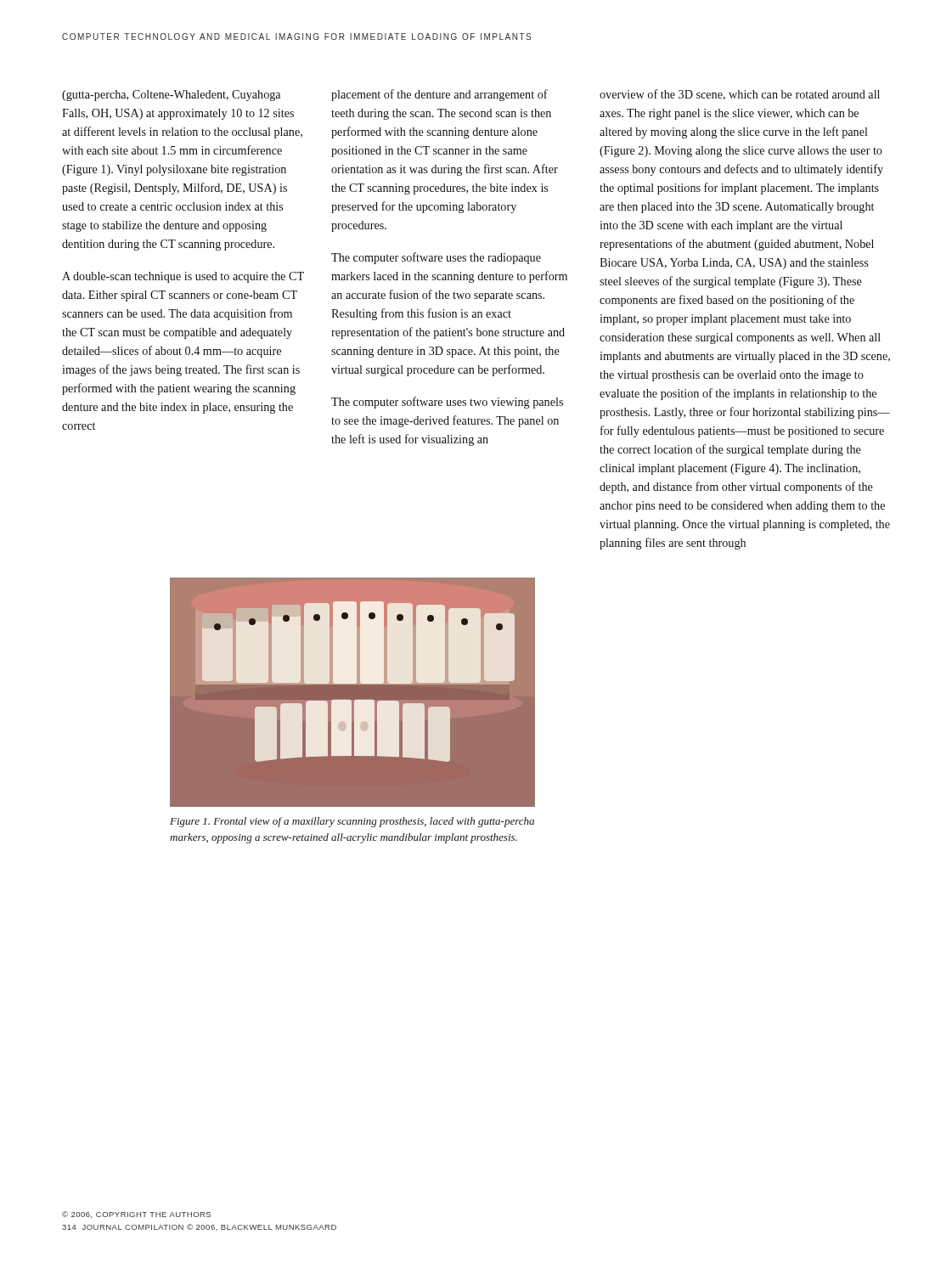Locate the photo
This screenshot has width=952, height=1274.
(352, 712)
